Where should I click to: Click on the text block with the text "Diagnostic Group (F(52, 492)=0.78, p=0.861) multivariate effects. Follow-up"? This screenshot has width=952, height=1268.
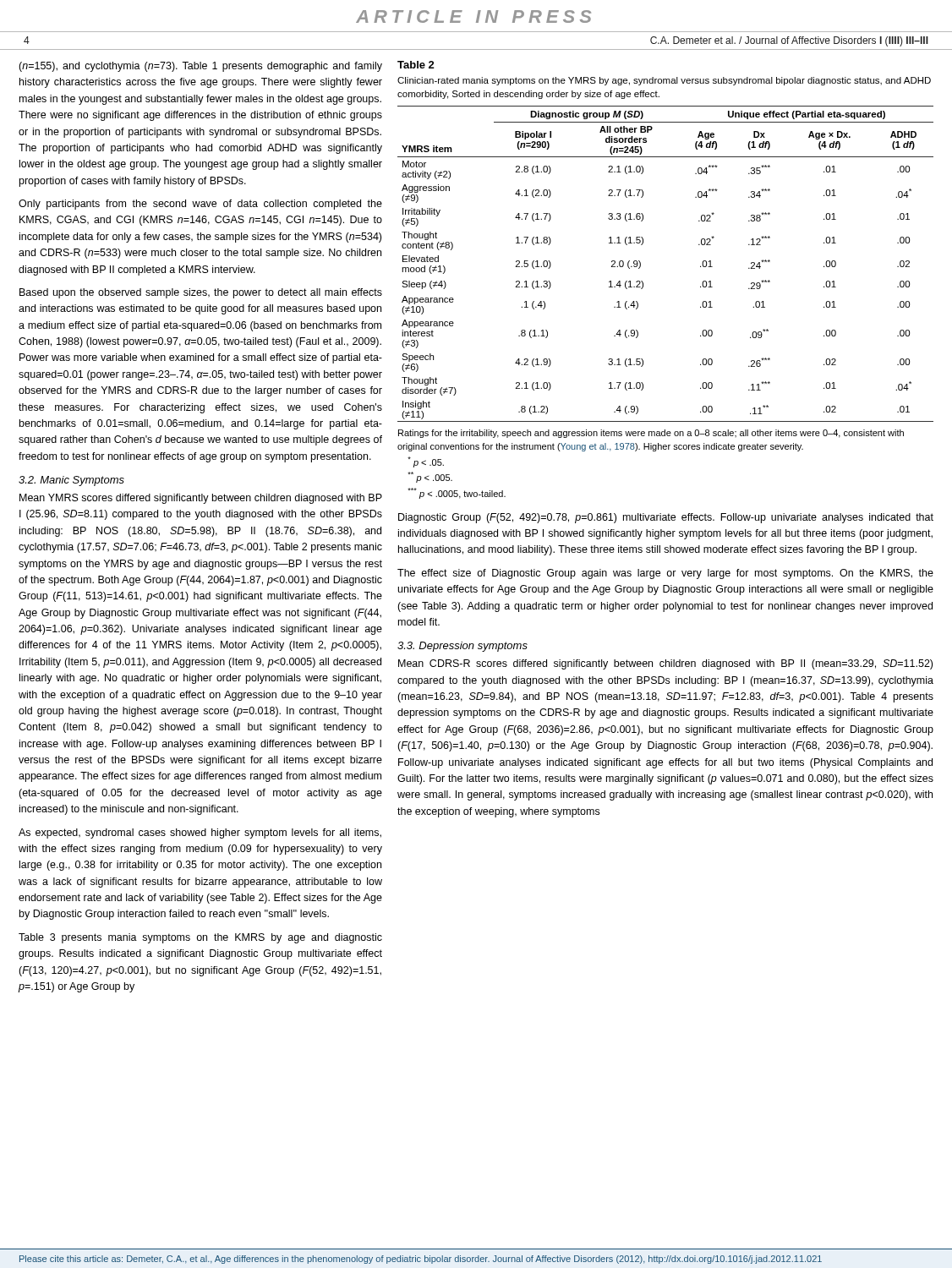pos(665,533)
